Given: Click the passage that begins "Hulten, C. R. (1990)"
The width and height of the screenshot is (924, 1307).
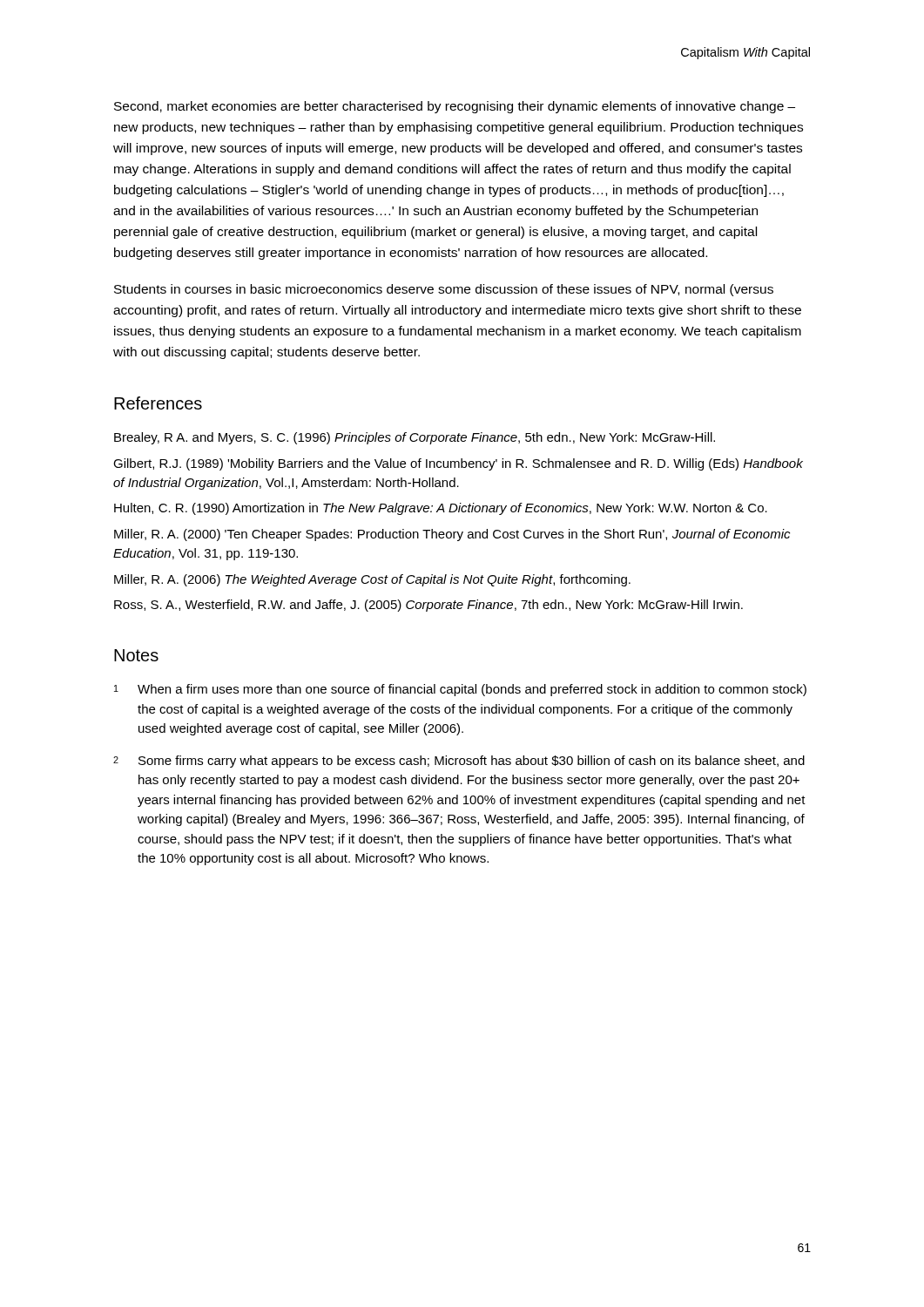Looking at the screenshot, I should 441,508.
